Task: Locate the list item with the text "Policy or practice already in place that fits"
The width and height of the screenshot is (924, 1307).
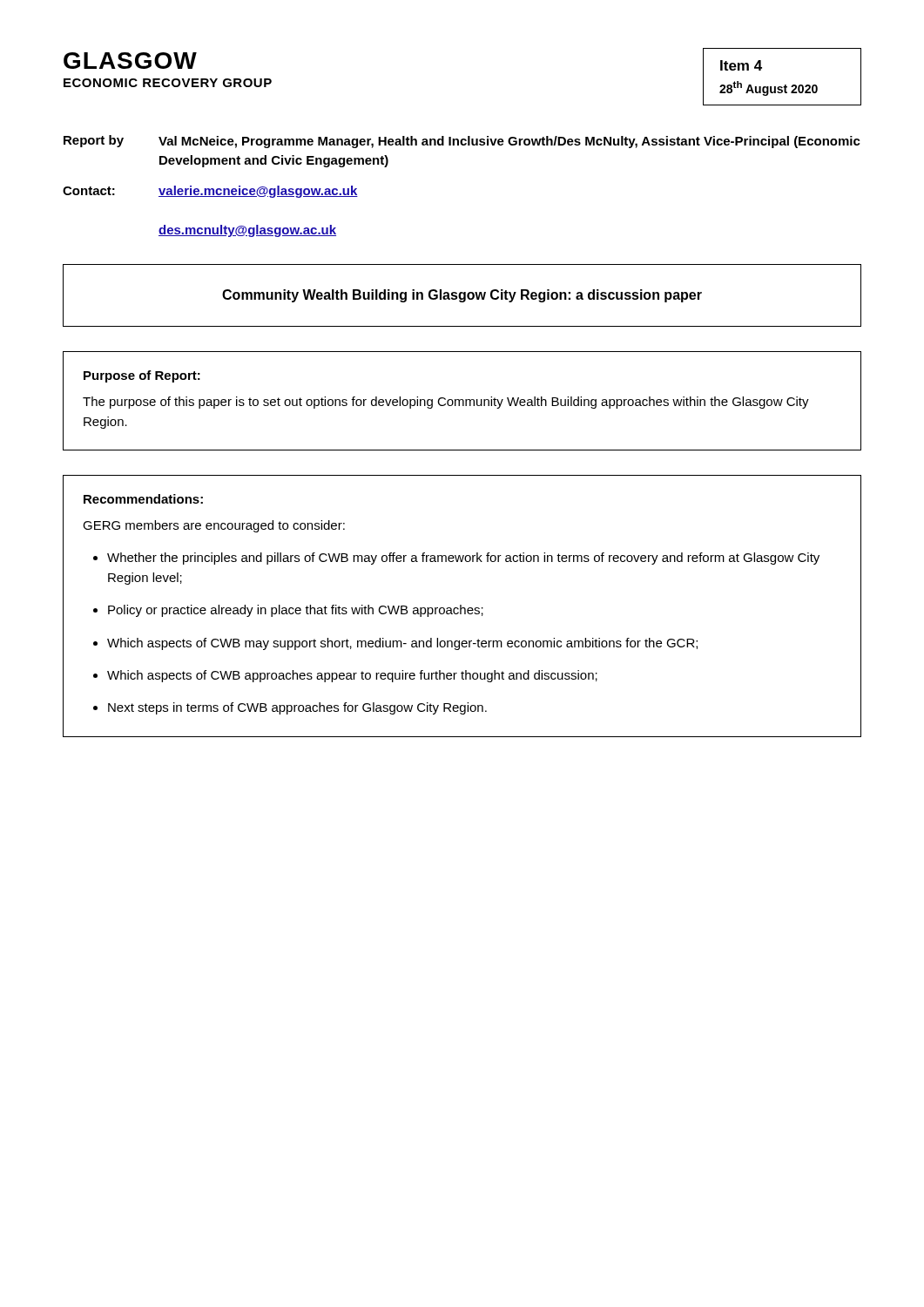Action: click(296, 610)
